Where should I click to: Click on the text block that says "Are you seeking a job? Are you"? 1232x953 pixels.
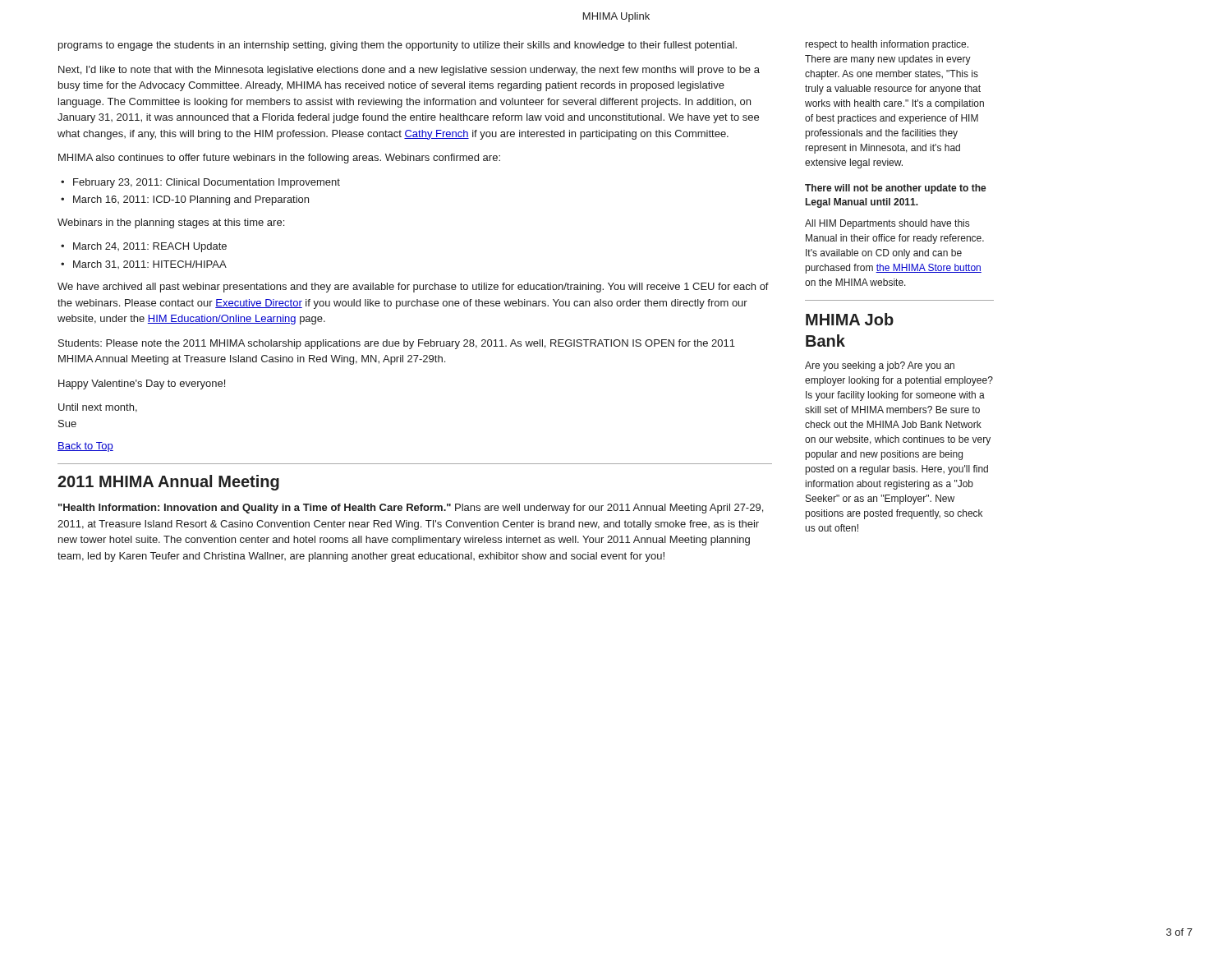pos(899,447)
